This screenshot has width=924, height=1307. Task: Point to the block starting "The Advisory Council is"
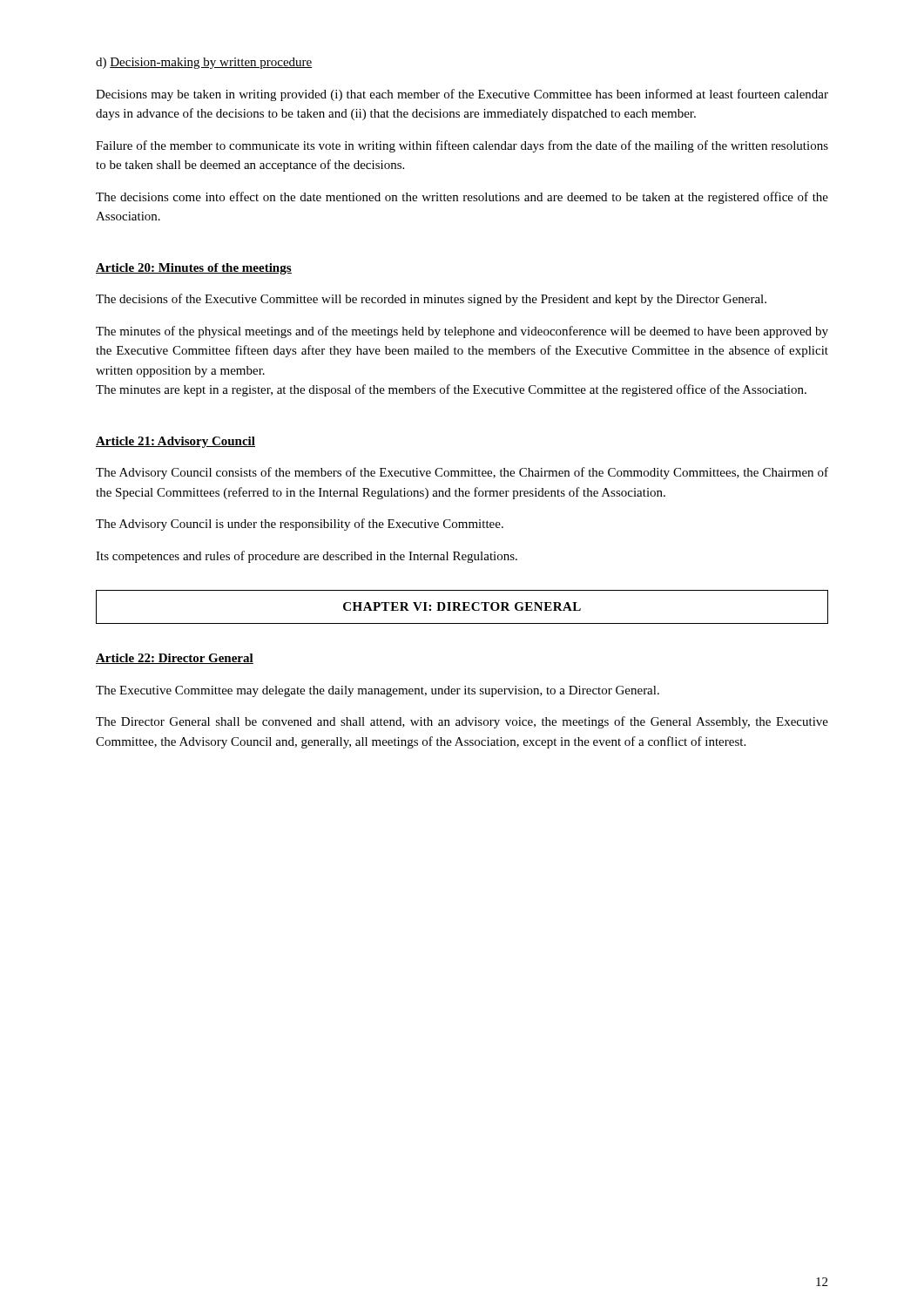point(462,524)
